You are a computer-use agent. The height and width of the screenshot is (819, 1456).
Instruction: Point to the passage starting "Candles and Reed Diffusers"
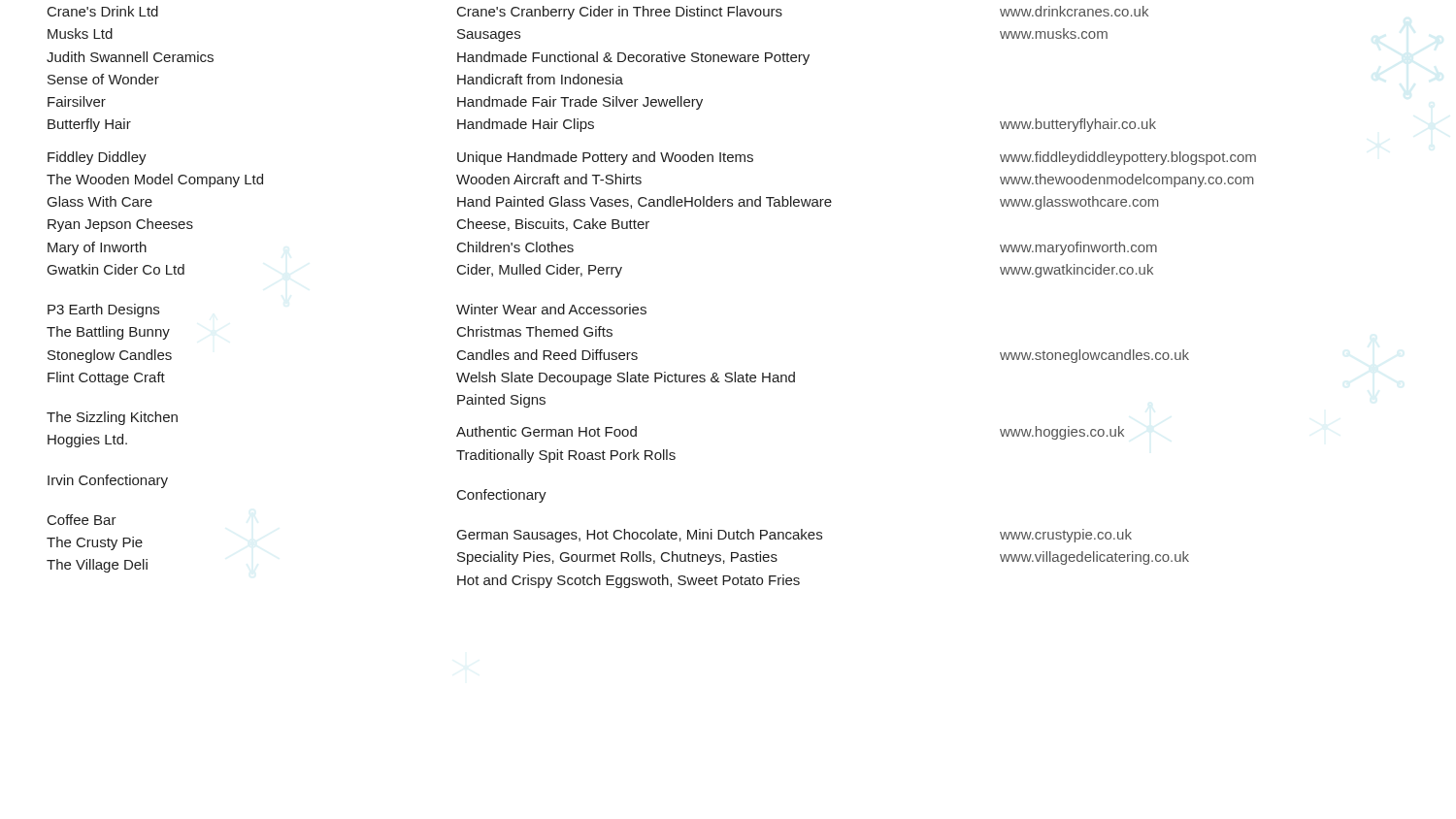(547, 354)
